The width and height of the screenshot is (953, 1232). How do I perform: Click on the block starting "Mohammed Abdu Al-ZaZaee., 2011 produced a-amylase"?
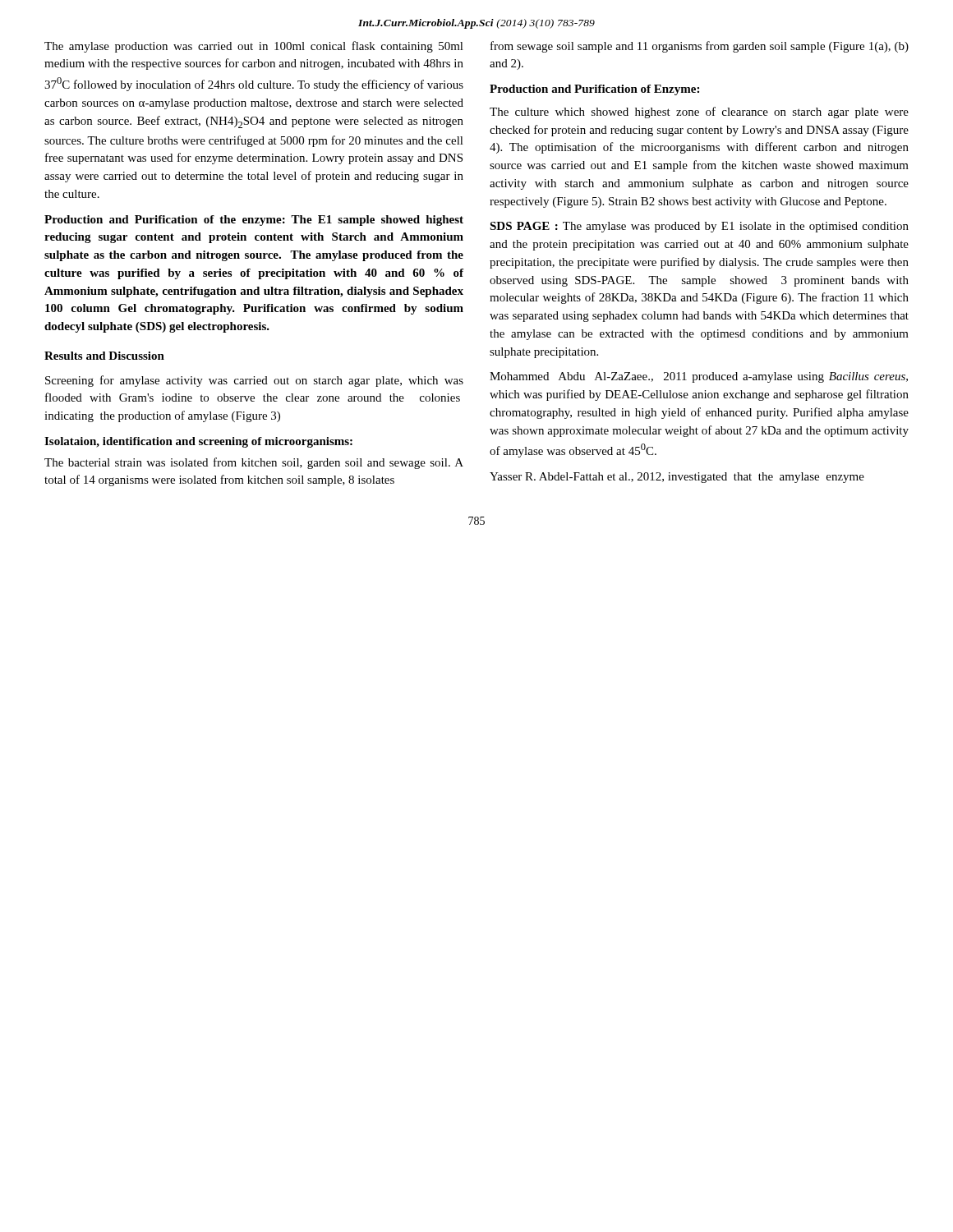pos(699,415)
